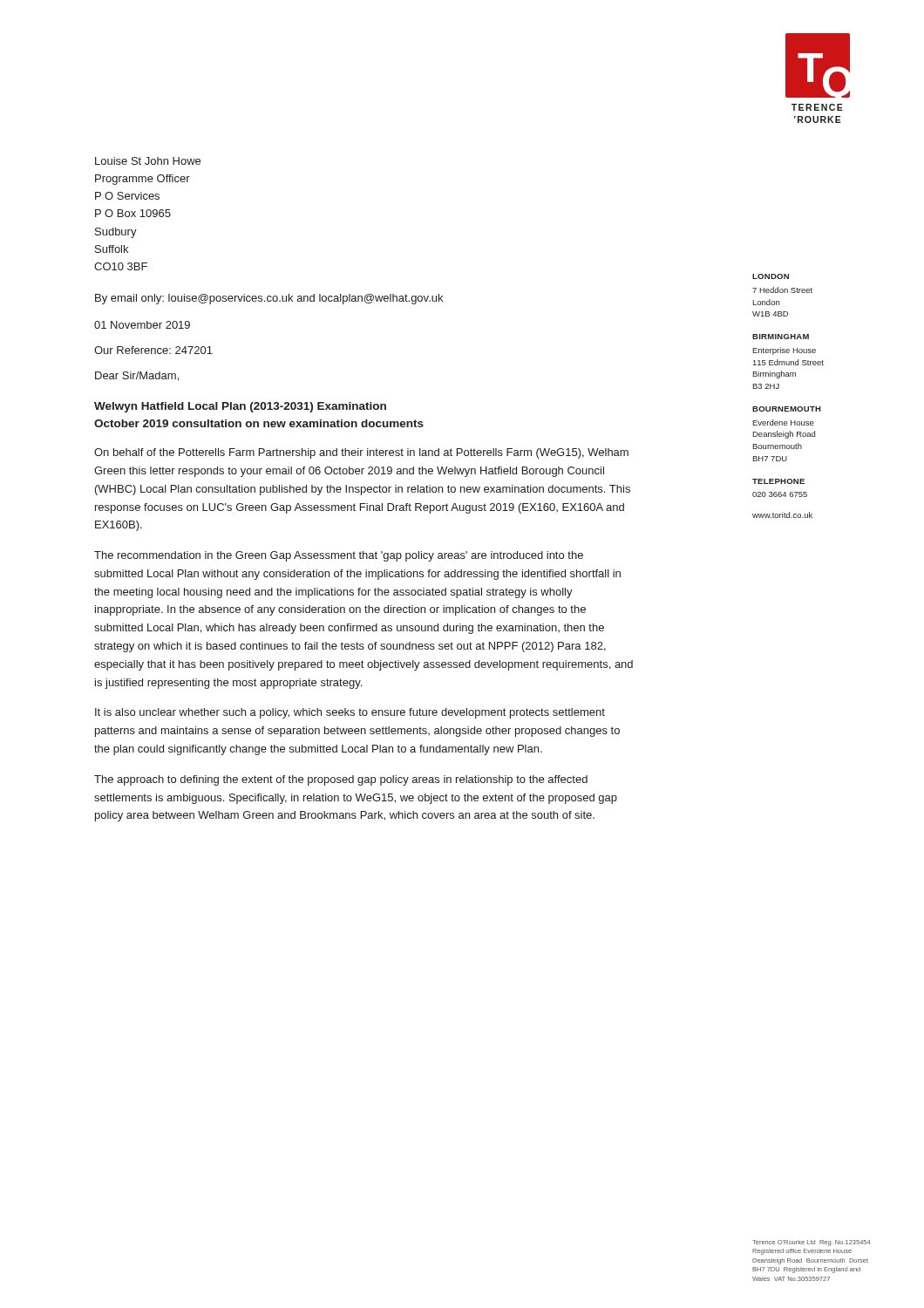Select the block starting "Our Reference: 247201"
924x1308 pixels.
[x=153, y=350]
